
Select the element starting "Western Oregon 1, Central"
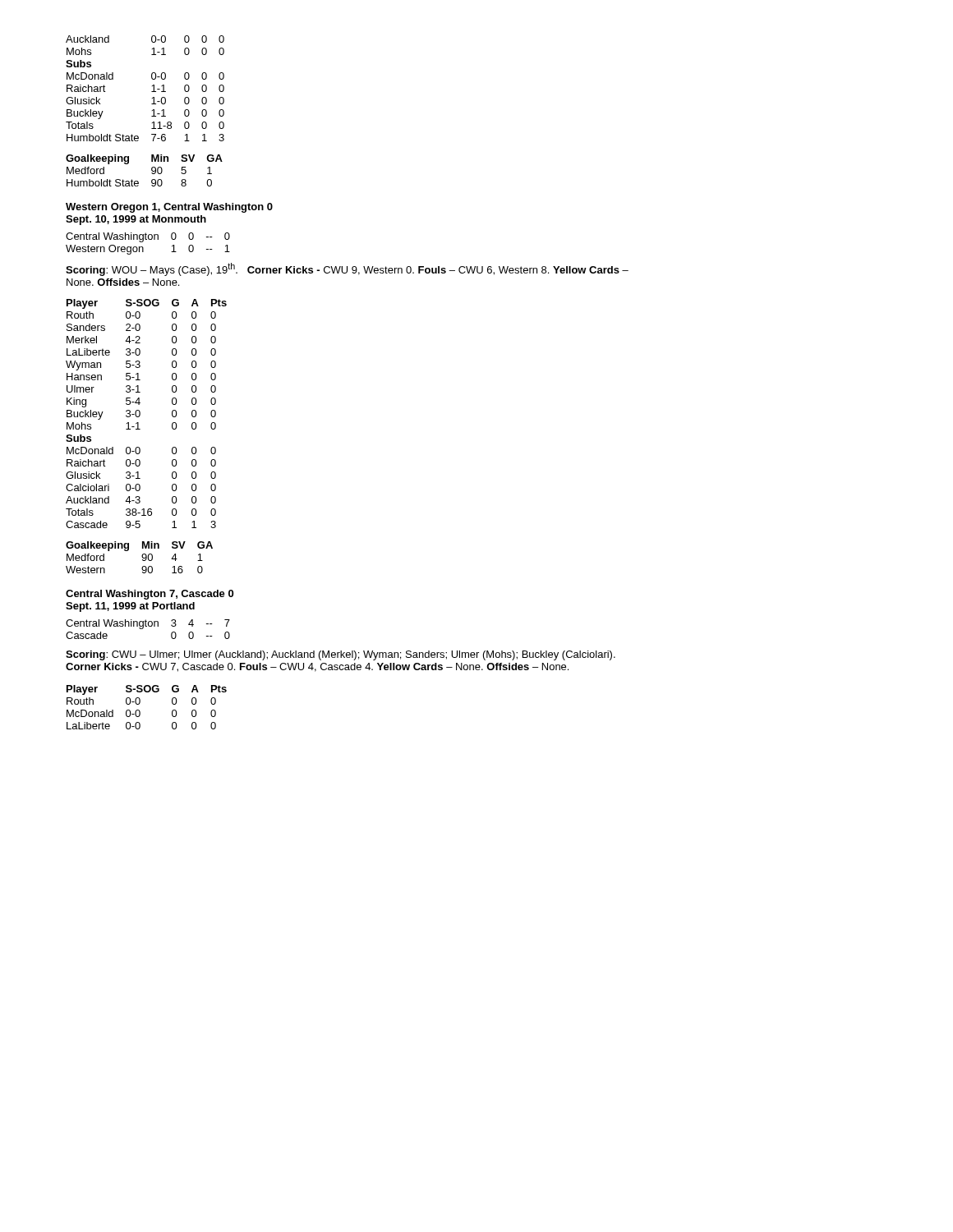point(169,207)
